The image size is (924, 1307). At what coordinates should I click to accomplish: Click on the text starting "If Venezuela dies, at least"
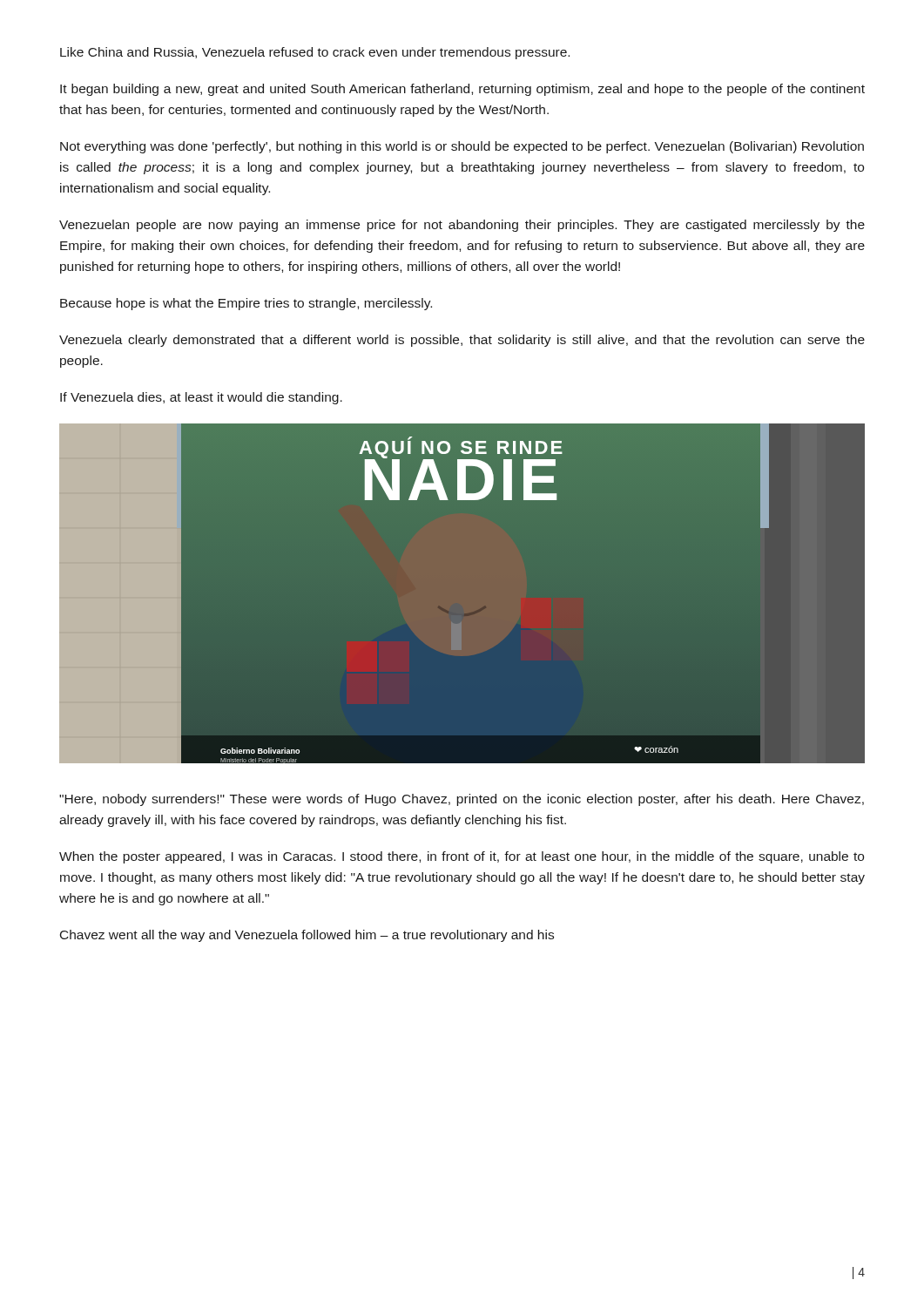[201, 397]
